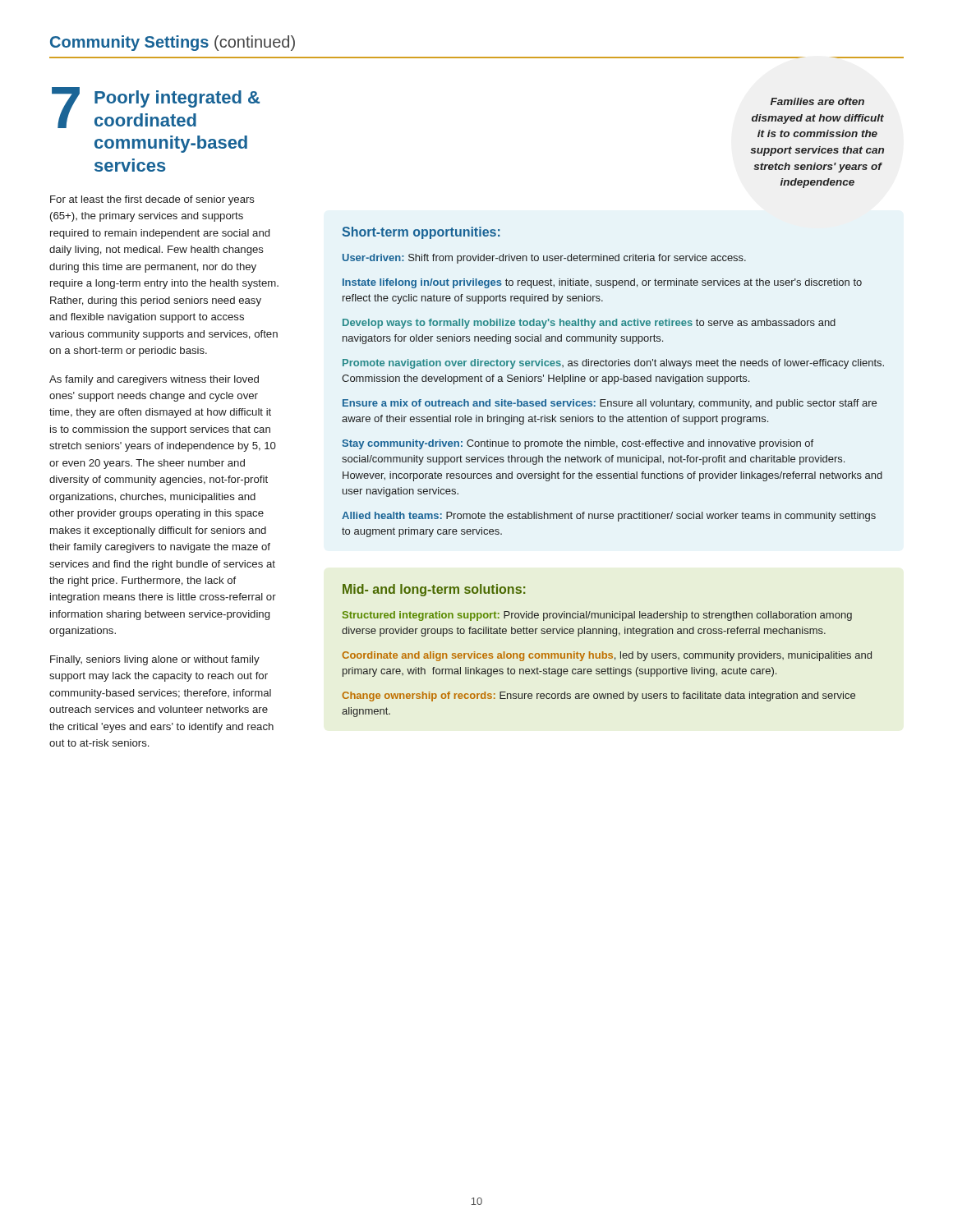Where is the section header that starts "7 Poorly integrated & coordinated"?
The image size is (953, 1232).
point(165,130)
